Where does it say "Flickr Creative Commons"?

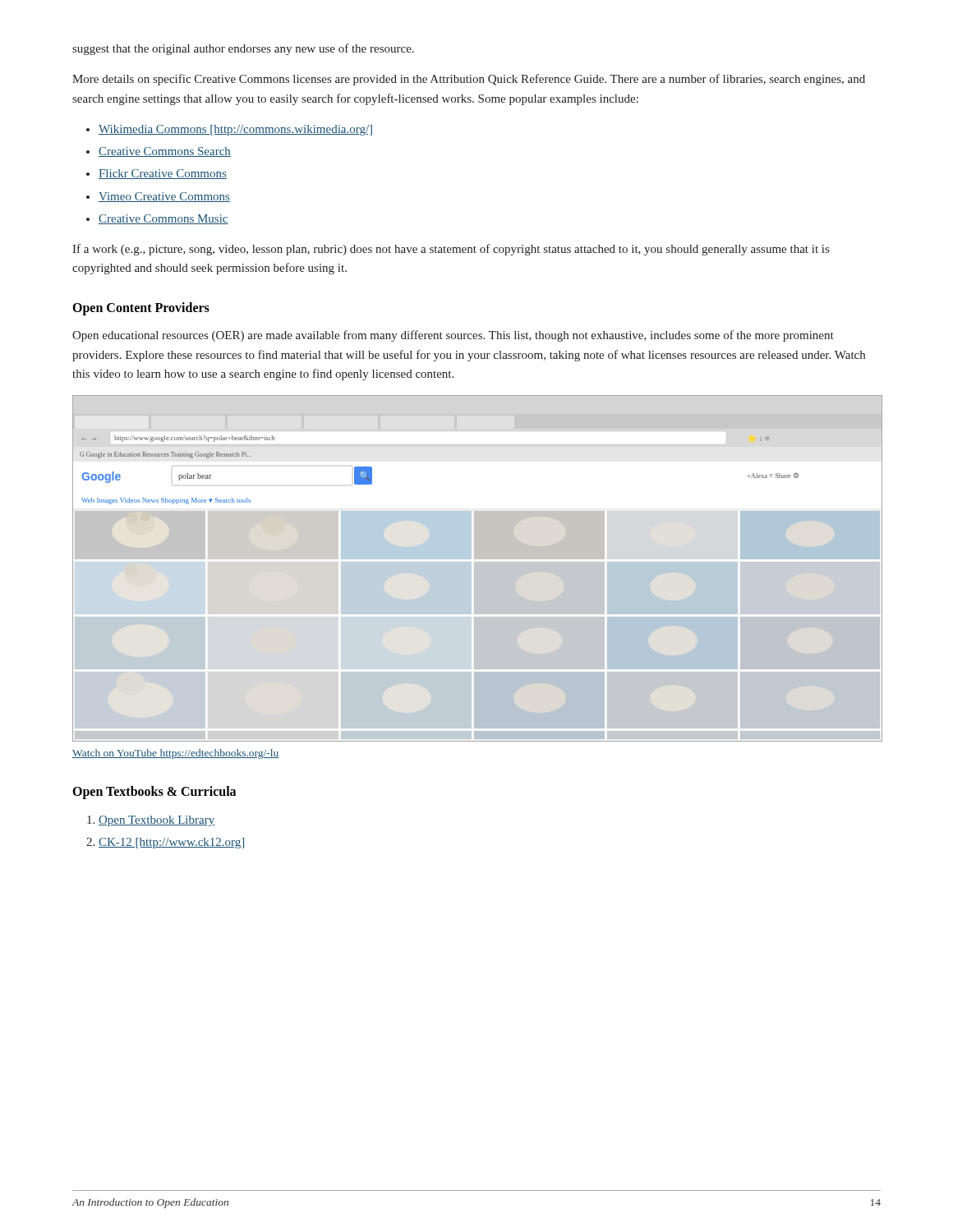pyautogui.click(x=157, y=174)
